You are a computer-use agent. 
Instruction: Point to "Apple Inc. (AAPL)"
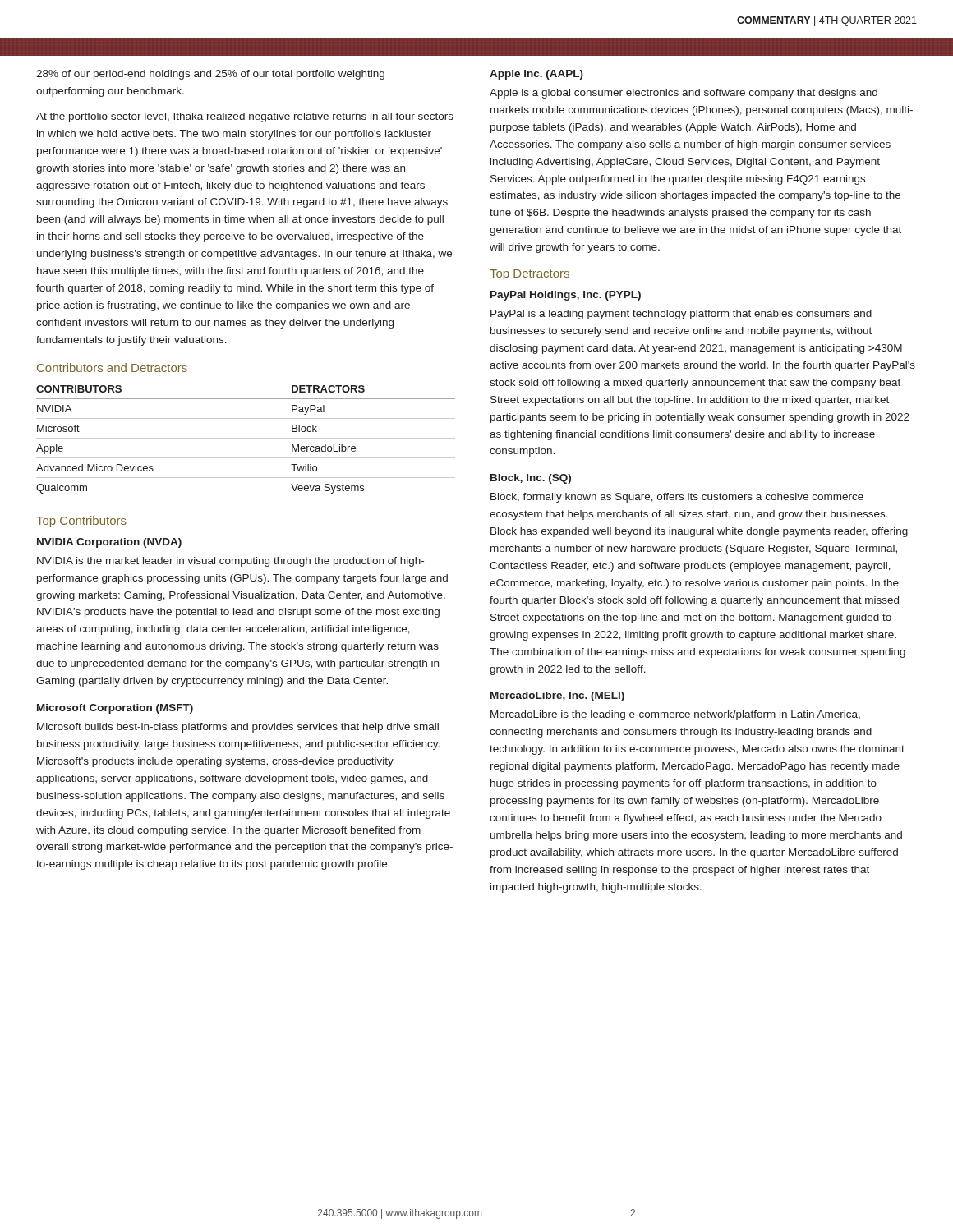pyautogui.click(x=536, y=74)
